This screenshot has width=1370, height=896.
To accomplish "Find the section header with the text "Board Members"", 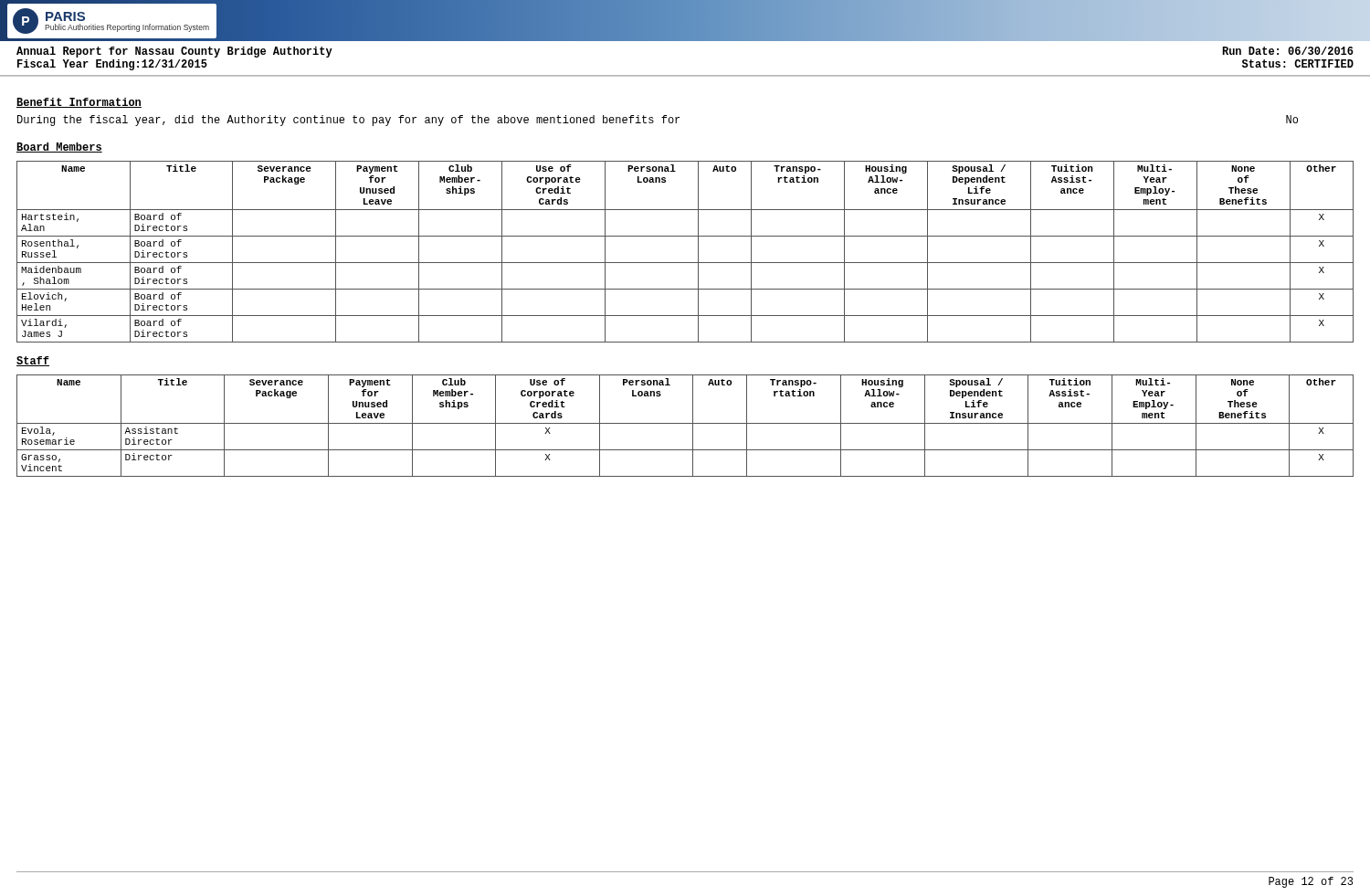I will (59, 148).
